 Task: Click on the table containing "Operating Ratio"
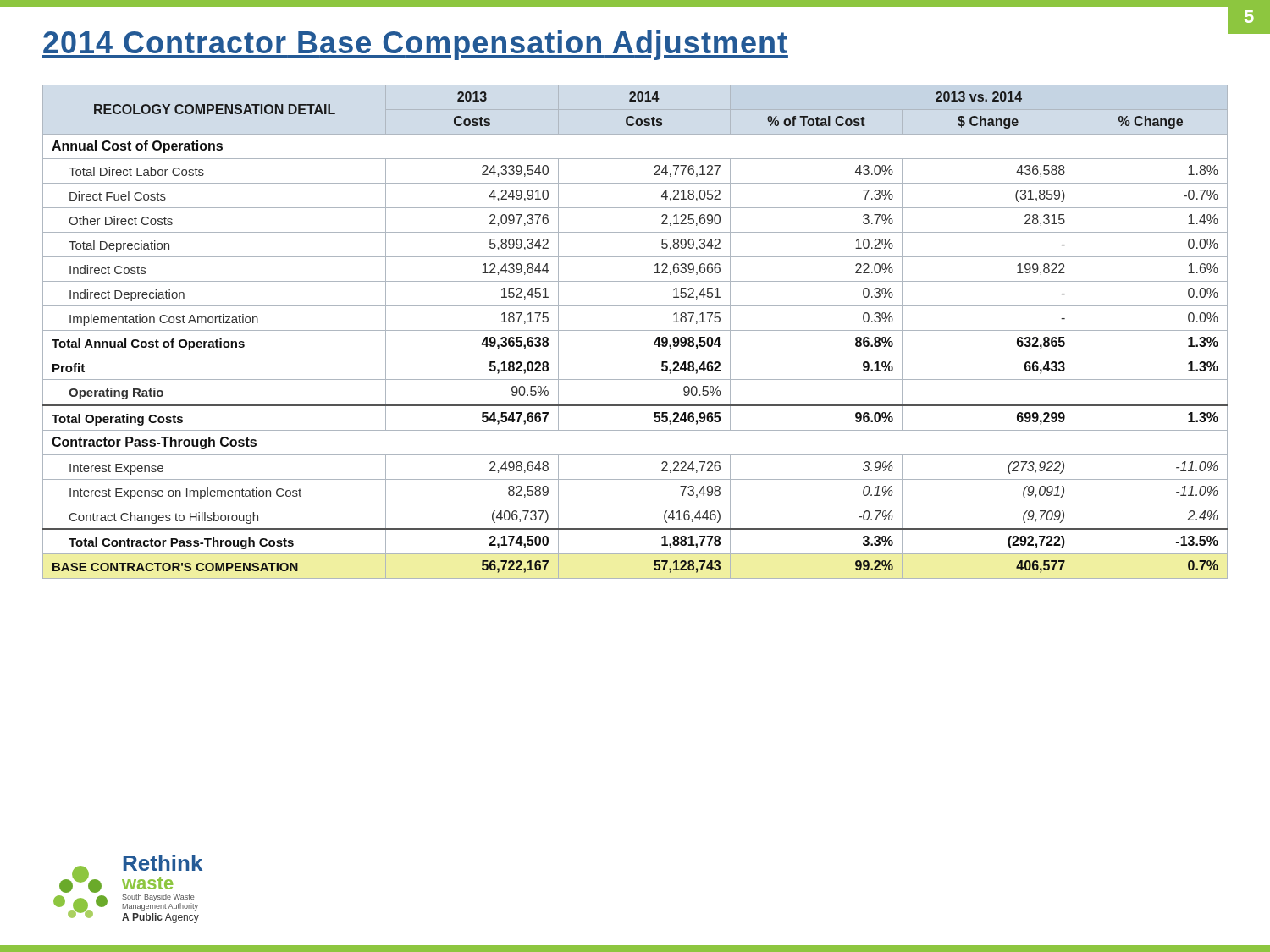click(x=635, y=332)
